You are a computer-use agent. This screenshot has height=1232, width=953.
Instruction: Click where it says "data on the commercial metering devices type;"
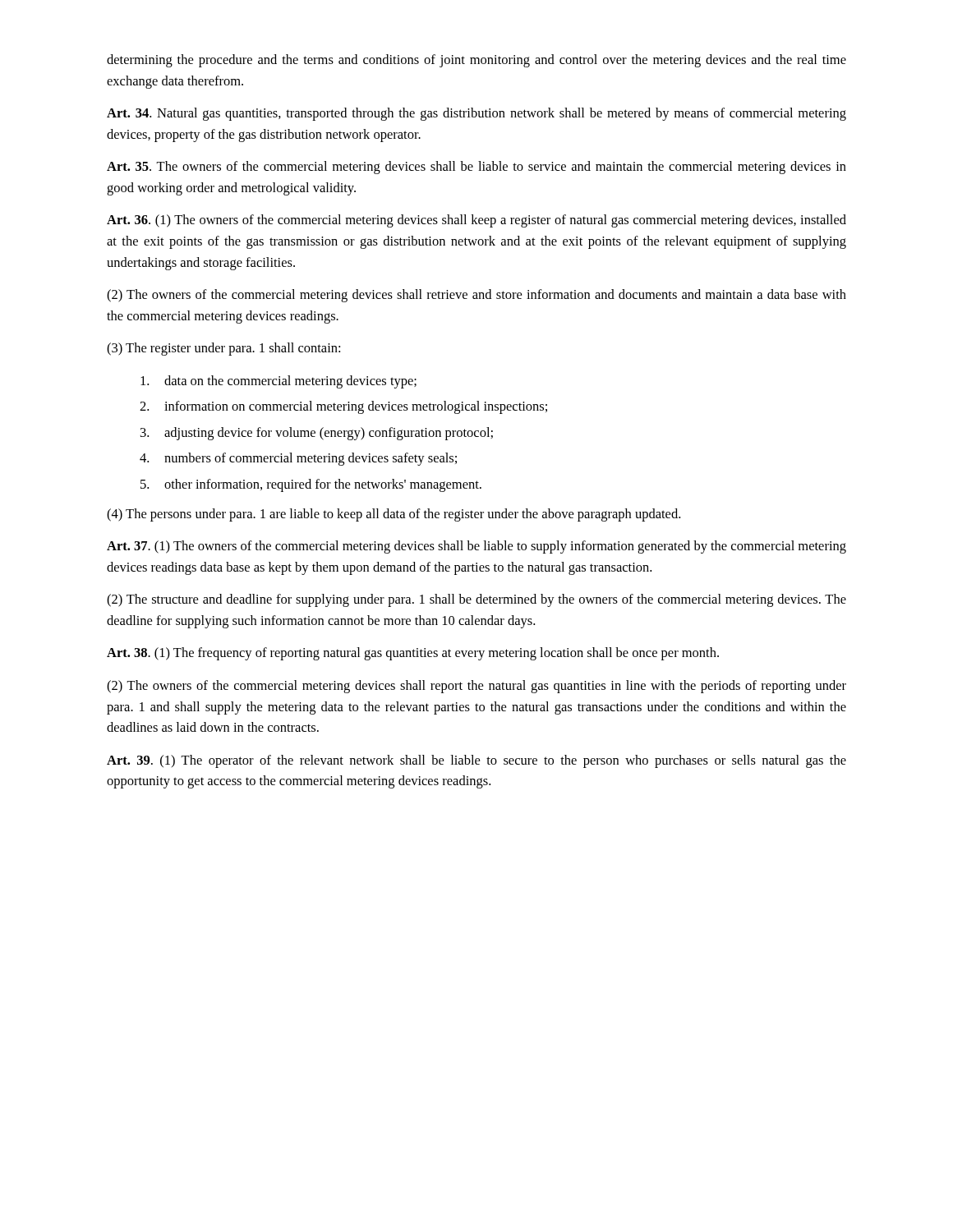[279, 382]
